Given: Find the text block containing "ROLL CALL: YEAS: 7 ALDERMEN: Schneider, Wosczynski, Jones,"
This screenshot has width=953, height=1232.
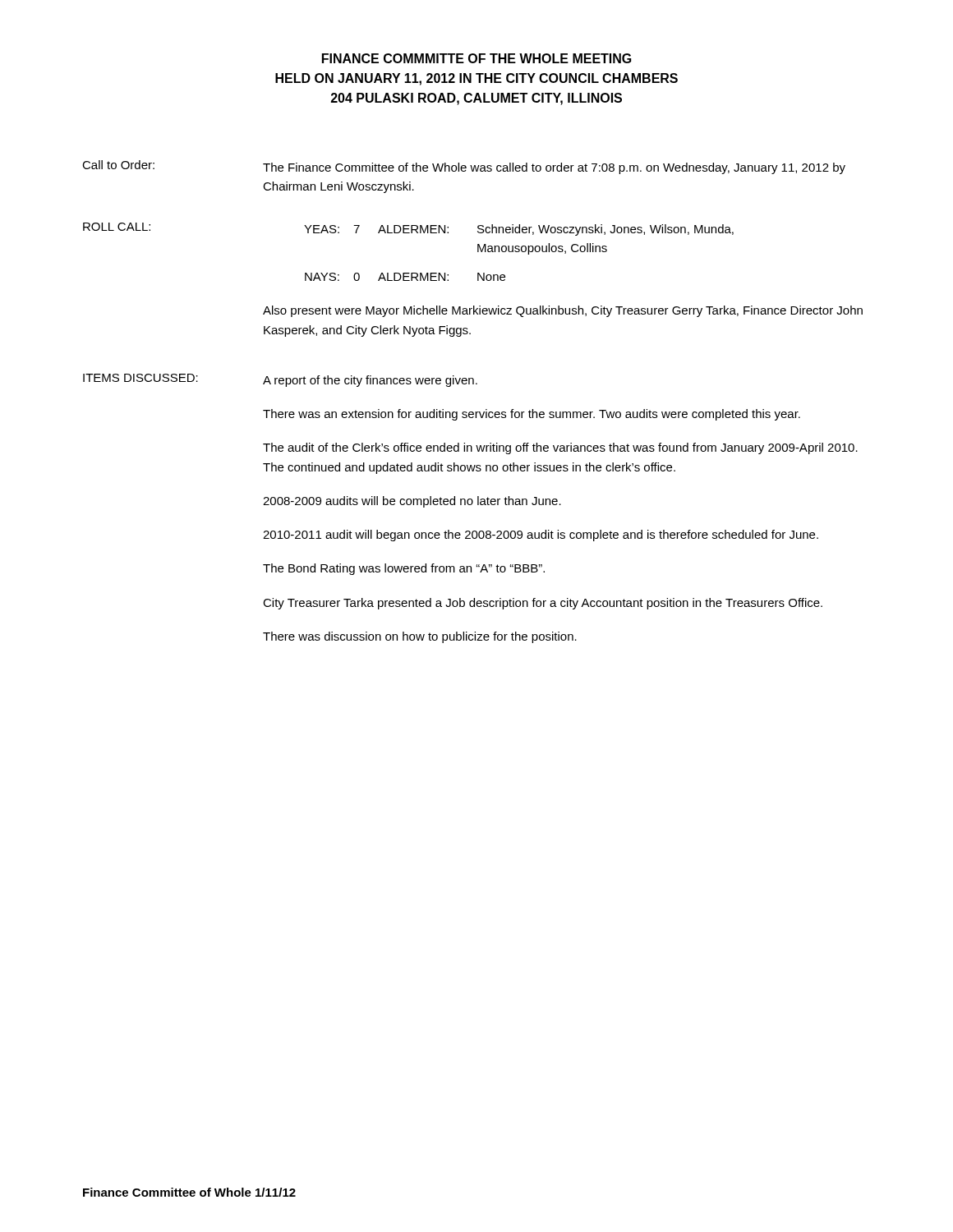Looking at the screenshot, I should pyautogui.click(x=476, y=279).
